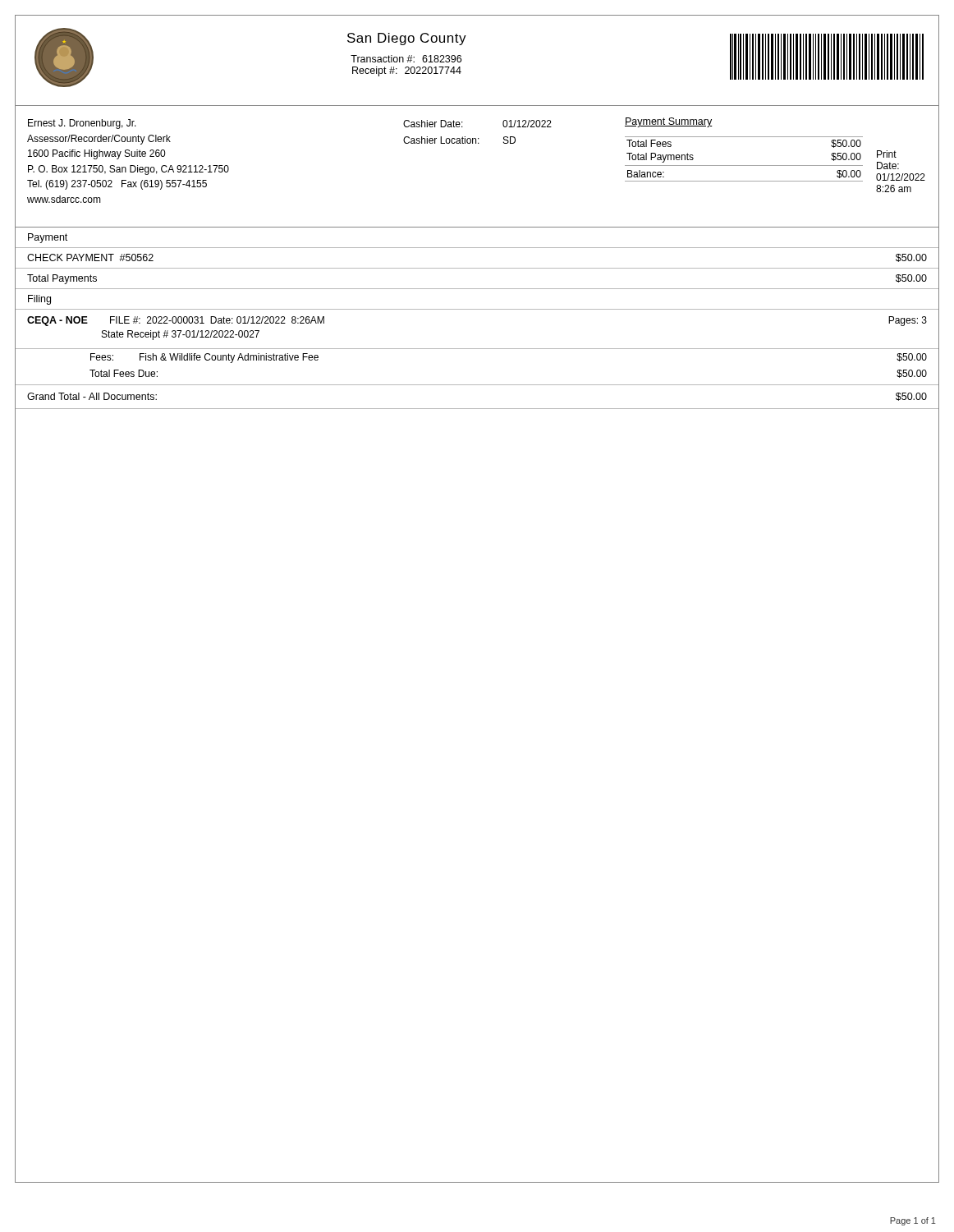Select the text with the text "CHECK PAYMENT #50562 $50.00"
954x1232 pixels.
tap(477, 258)
